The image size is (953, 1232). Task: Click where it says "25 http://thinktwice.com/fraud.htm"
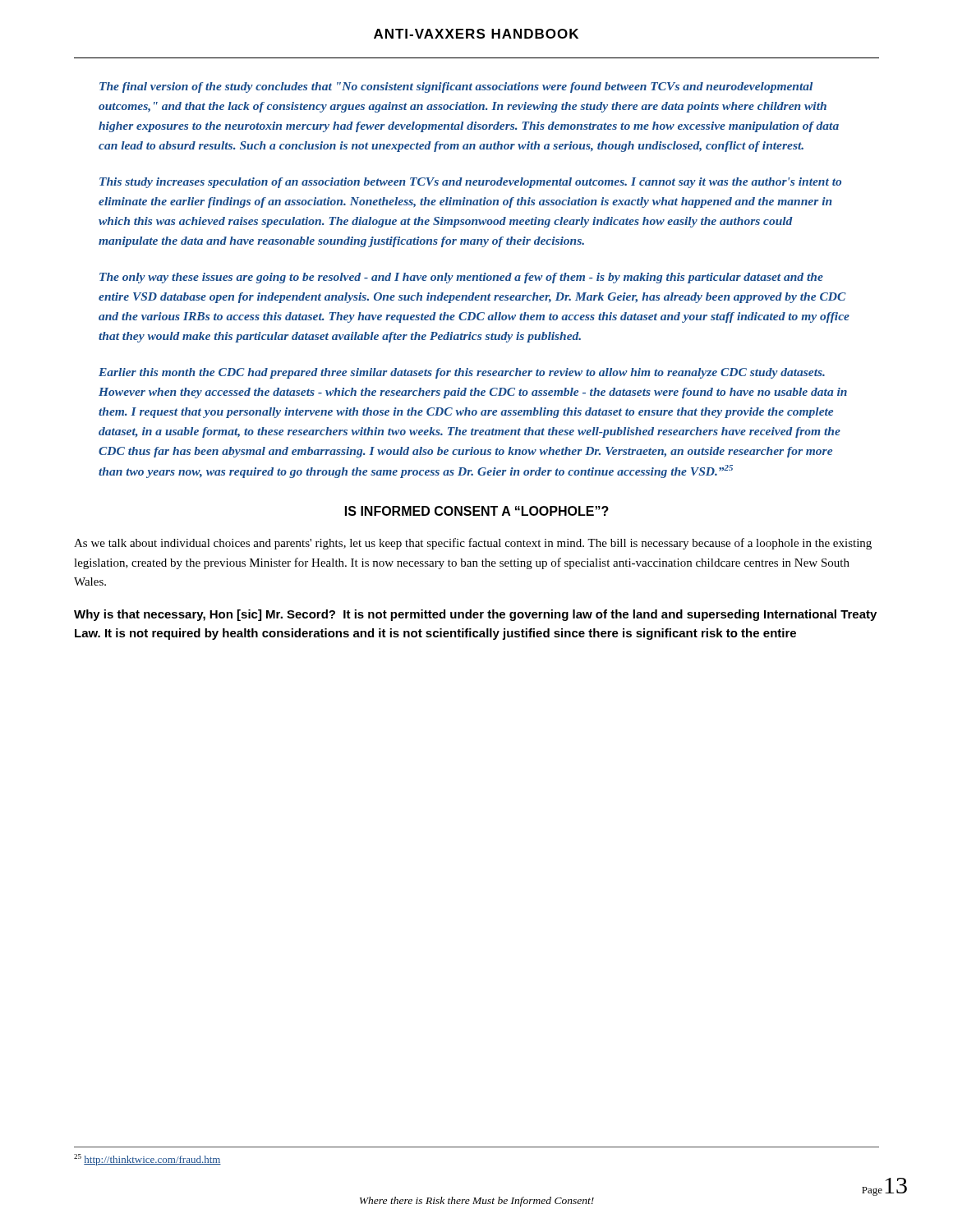pos(147,1159)
